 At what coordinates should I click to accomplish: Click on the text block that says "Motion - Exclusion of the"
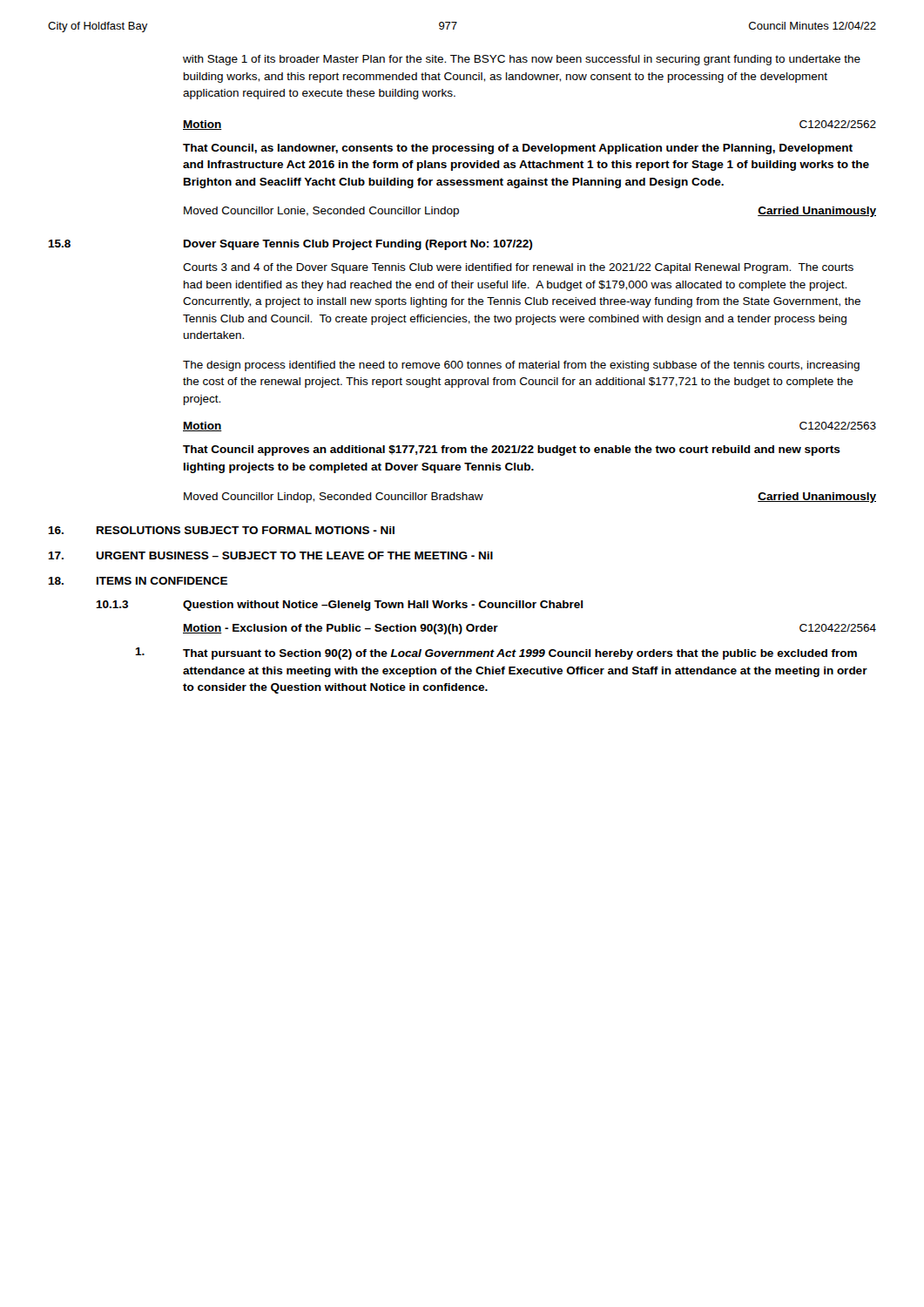coord(338,629)
